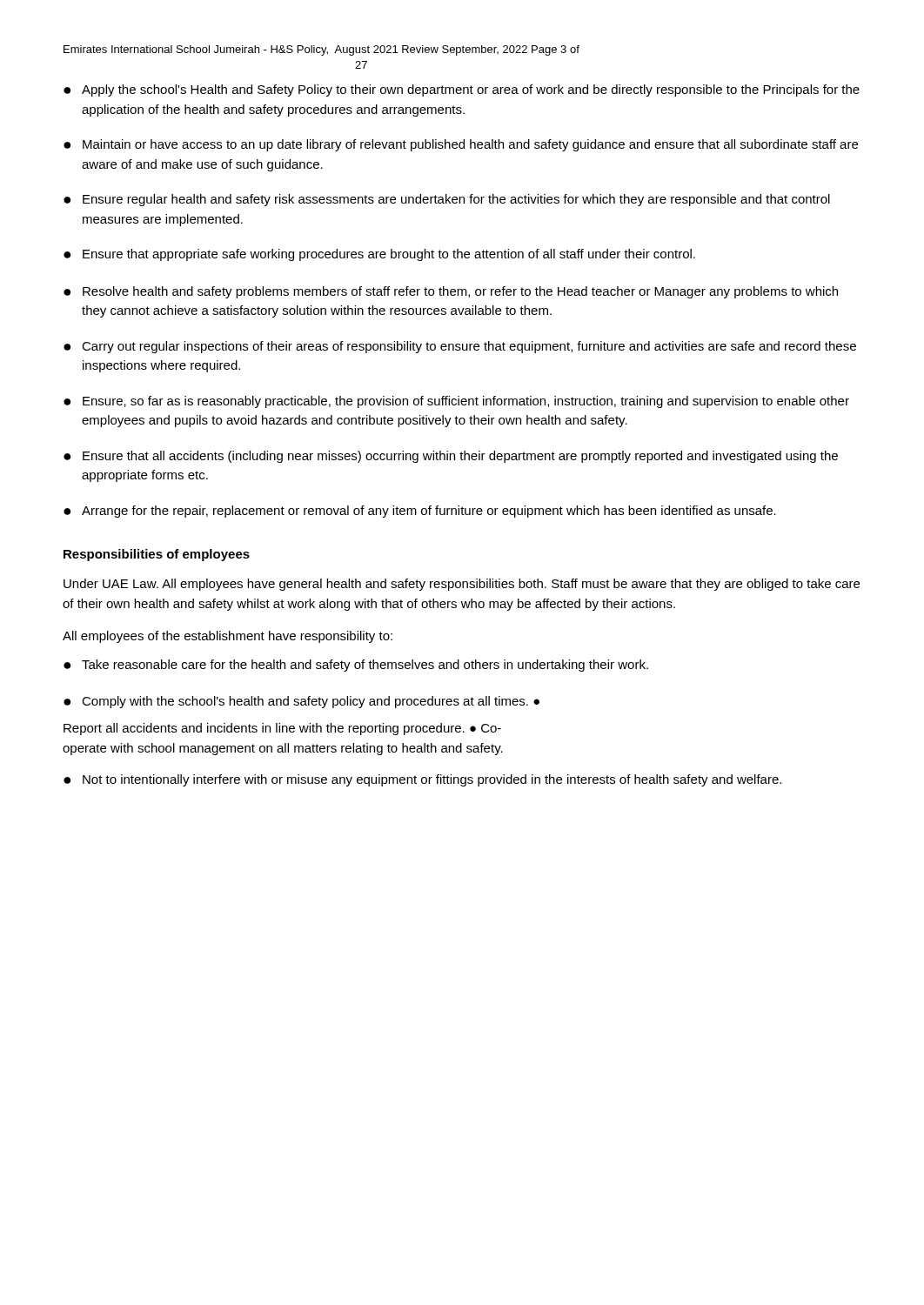Locate the block of text that opens with "● Ensure regular health and safety"

(x=462, y=210)
